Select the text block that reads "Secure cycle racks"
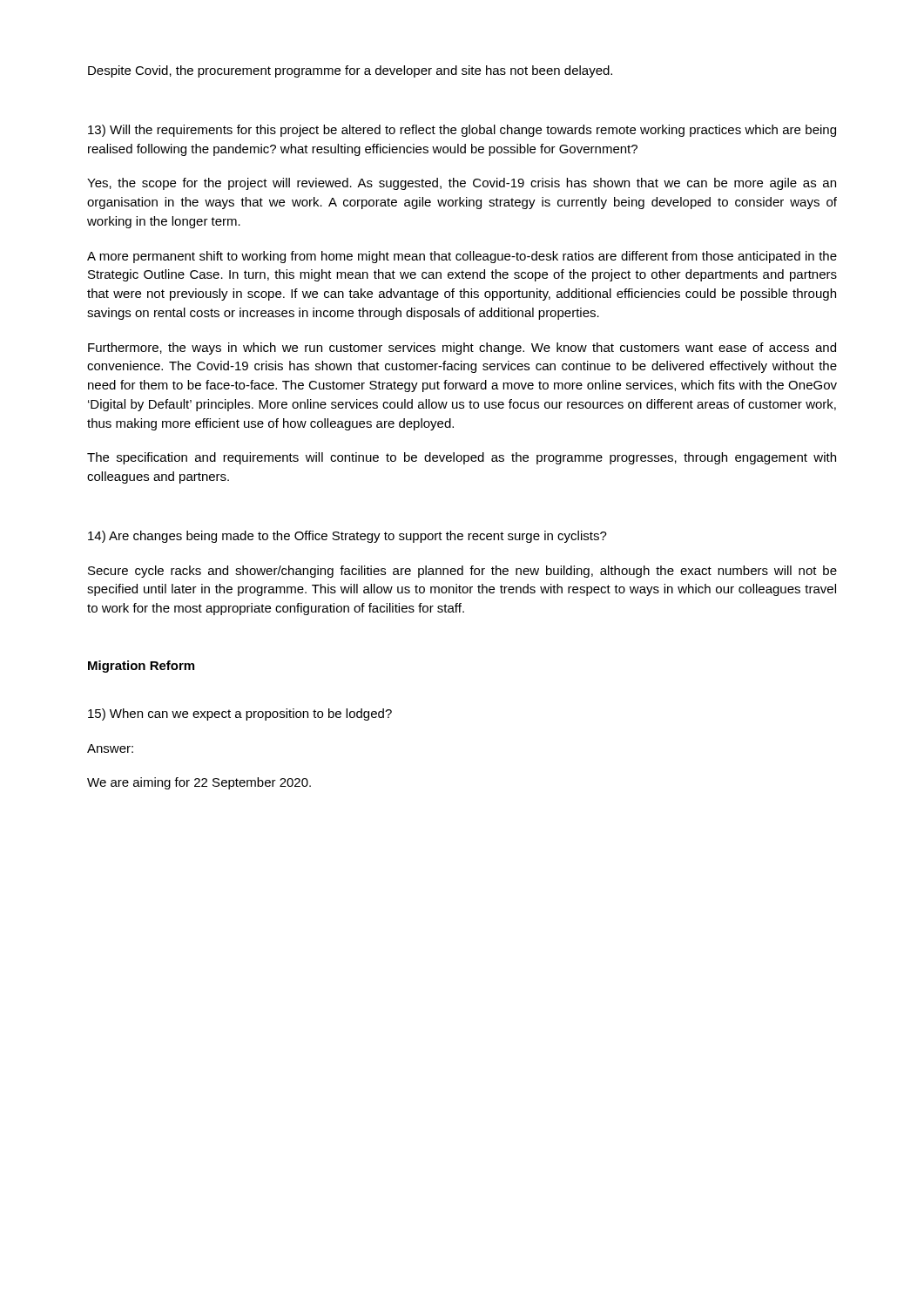This screenshot has width=924, height=1307. click(462, 589)
